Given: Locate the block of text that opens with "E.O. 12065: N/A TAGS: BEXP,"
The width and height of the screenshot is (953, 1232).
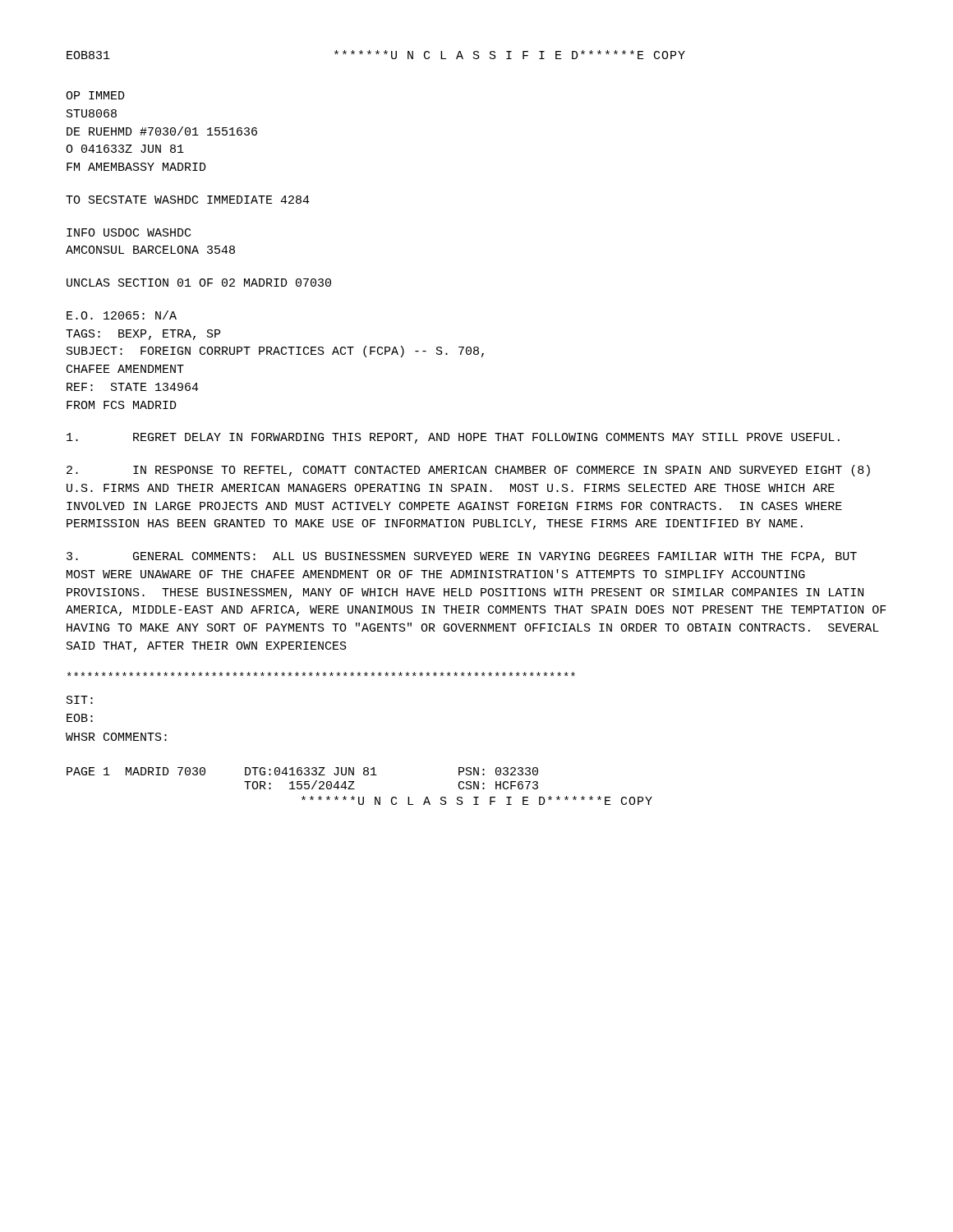Looking at the screenshot, I should tap(277, 361).
